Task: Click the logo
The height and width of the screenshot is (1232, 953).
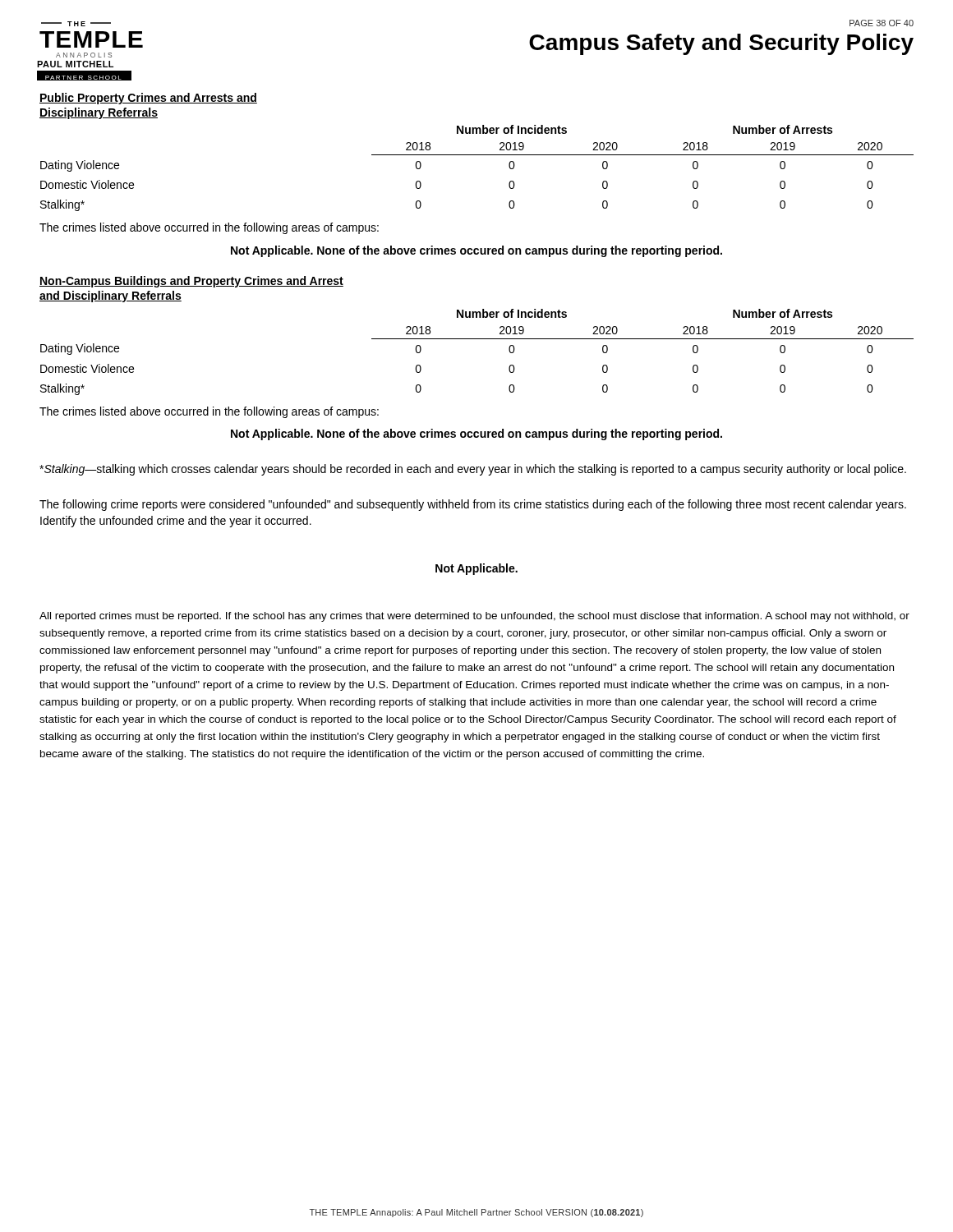Action: coord(105,48)
